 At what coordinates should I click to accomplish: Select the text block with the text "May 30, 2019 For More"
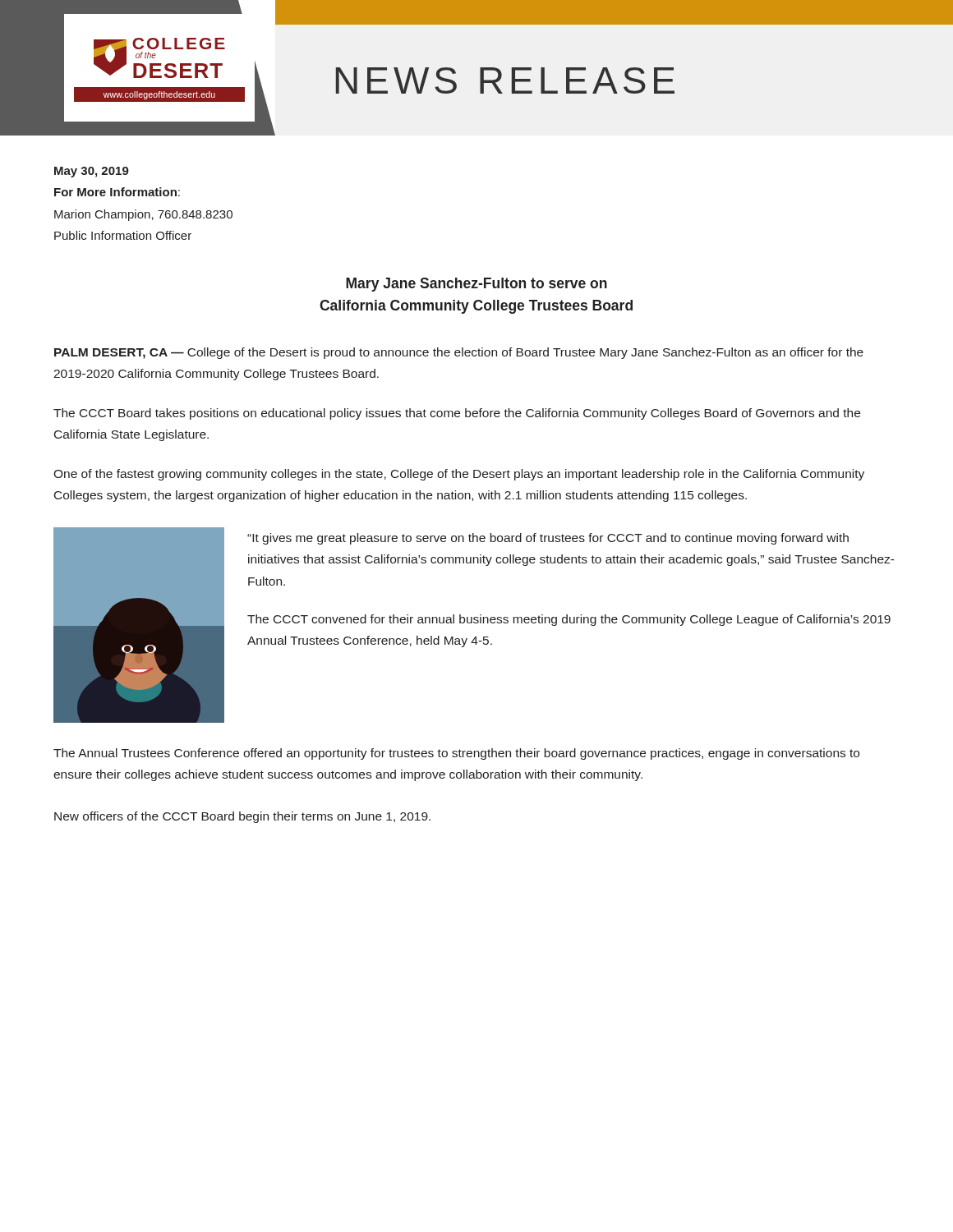[x=92, y=172]
